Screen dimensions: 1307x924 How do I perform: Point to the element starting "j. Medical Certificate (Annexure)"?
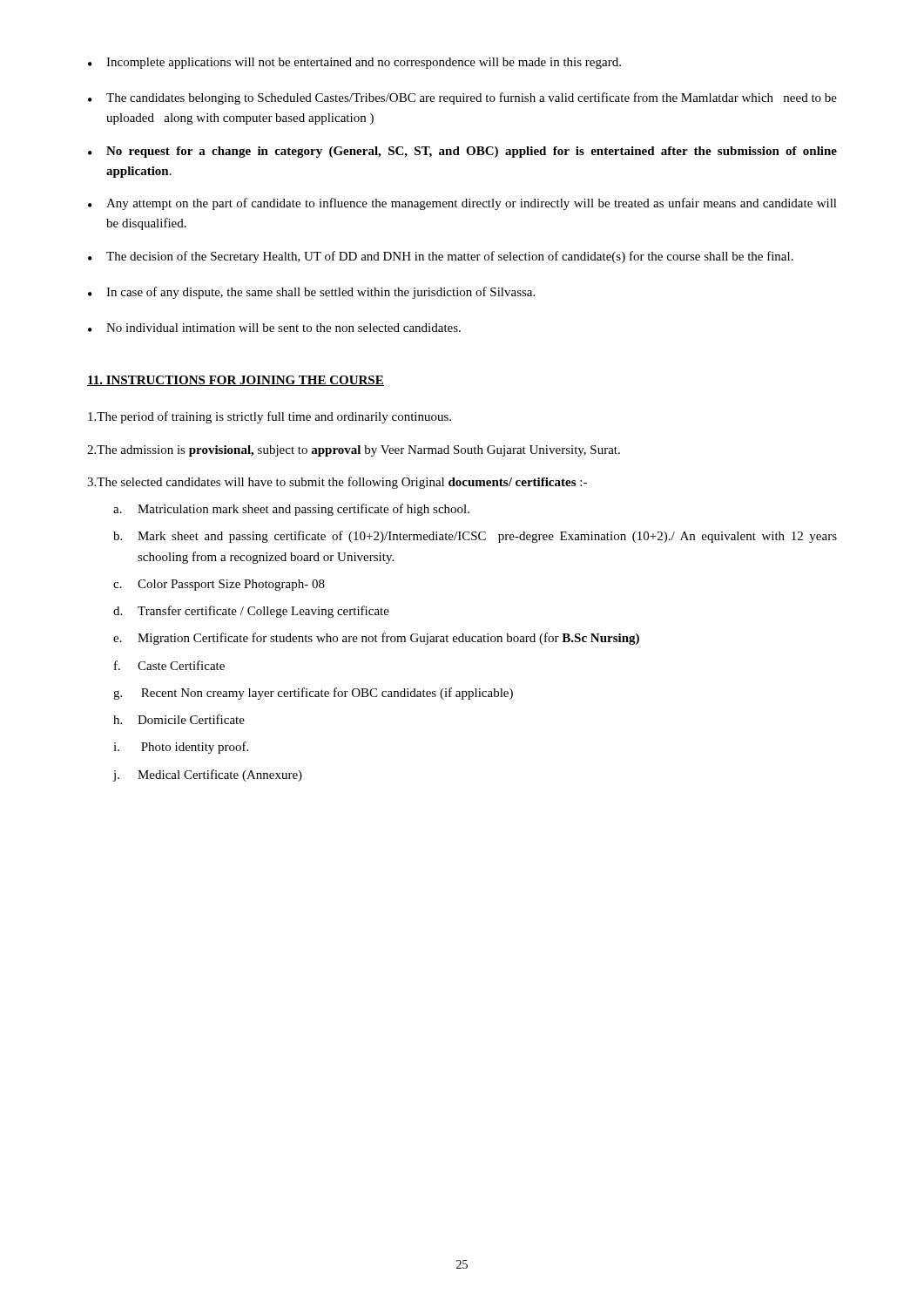pyautogui.click(x=207, y=775)
